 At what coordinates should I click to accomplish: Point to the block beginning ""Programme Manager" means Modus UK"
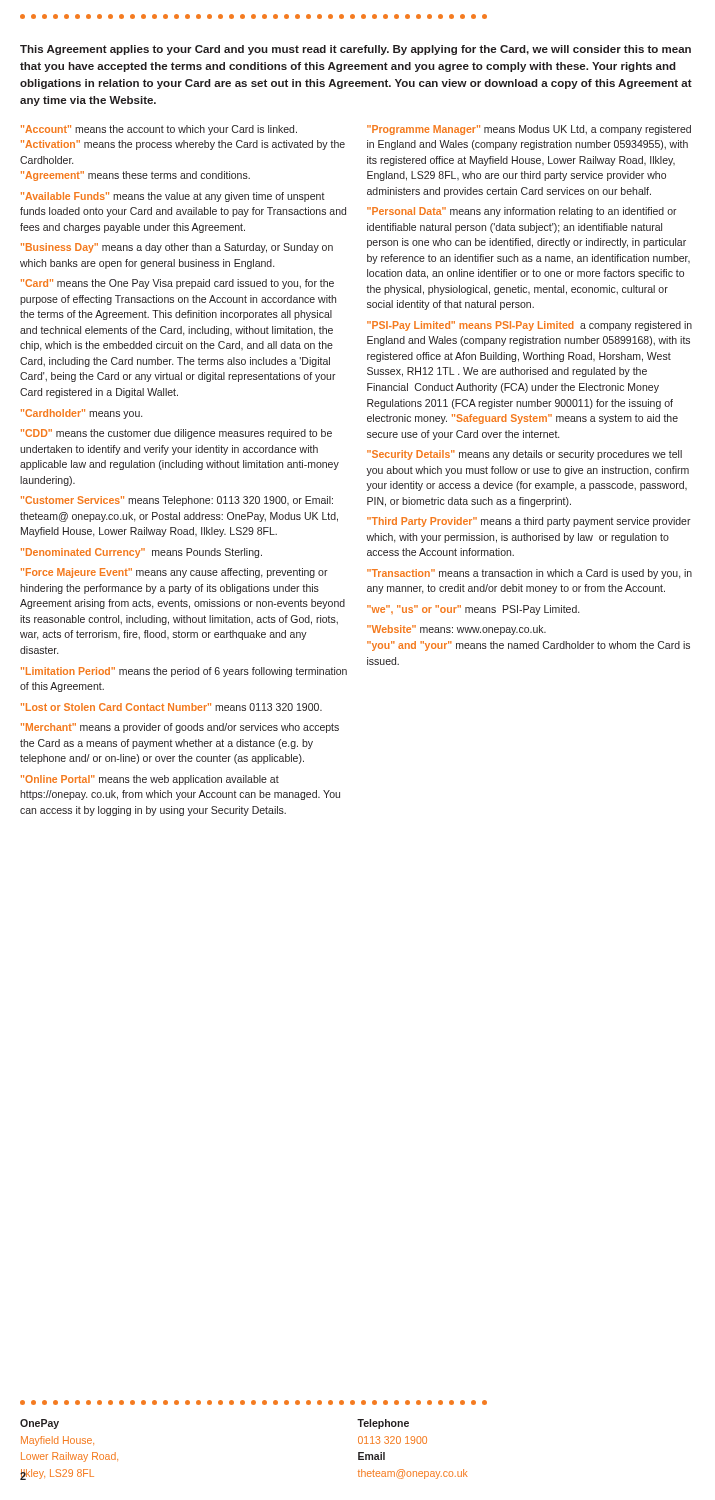pos(531,395)
